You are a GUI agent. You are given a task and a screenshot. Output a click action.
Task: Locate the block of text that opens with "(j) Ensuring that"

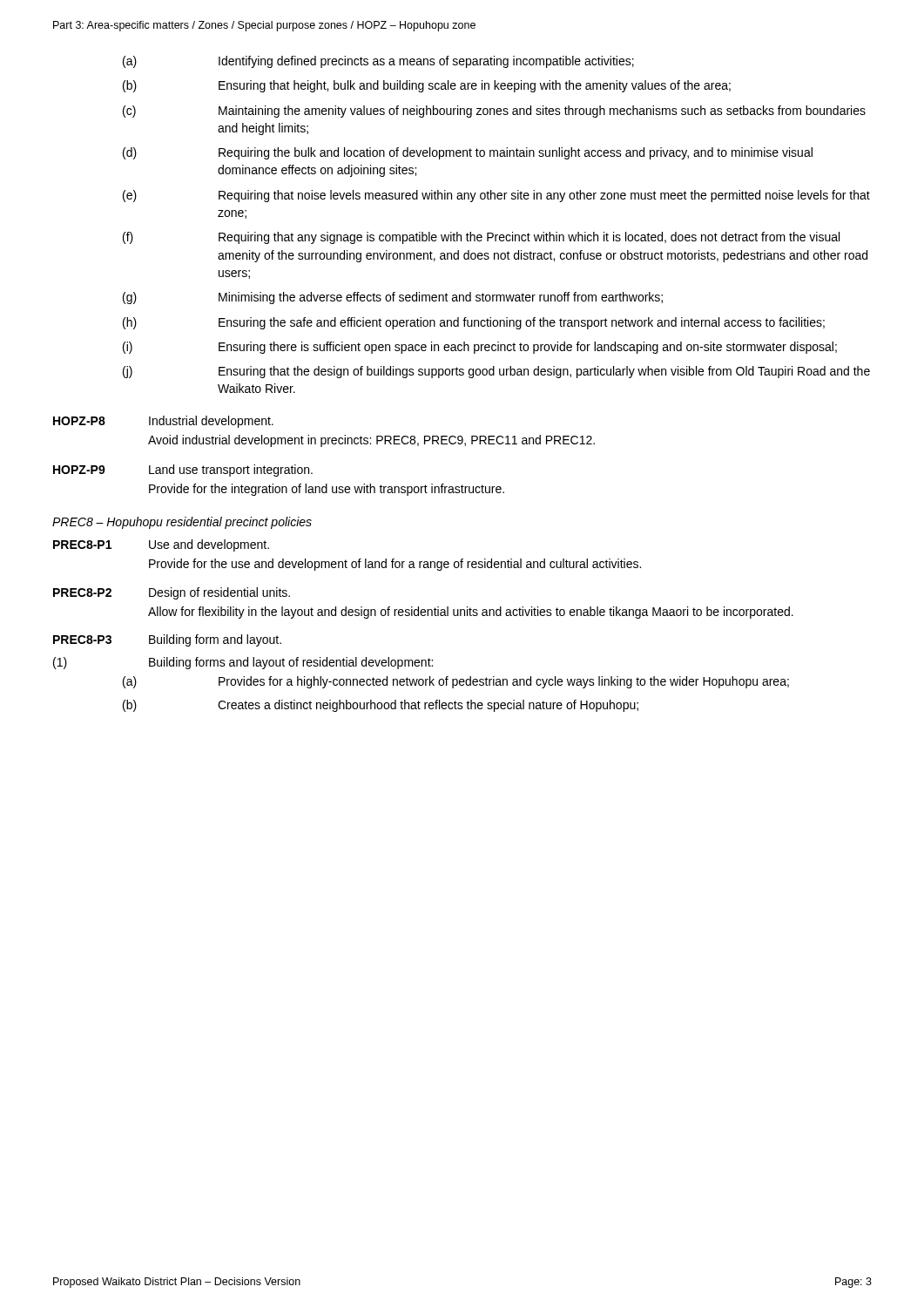coord(462,380)
